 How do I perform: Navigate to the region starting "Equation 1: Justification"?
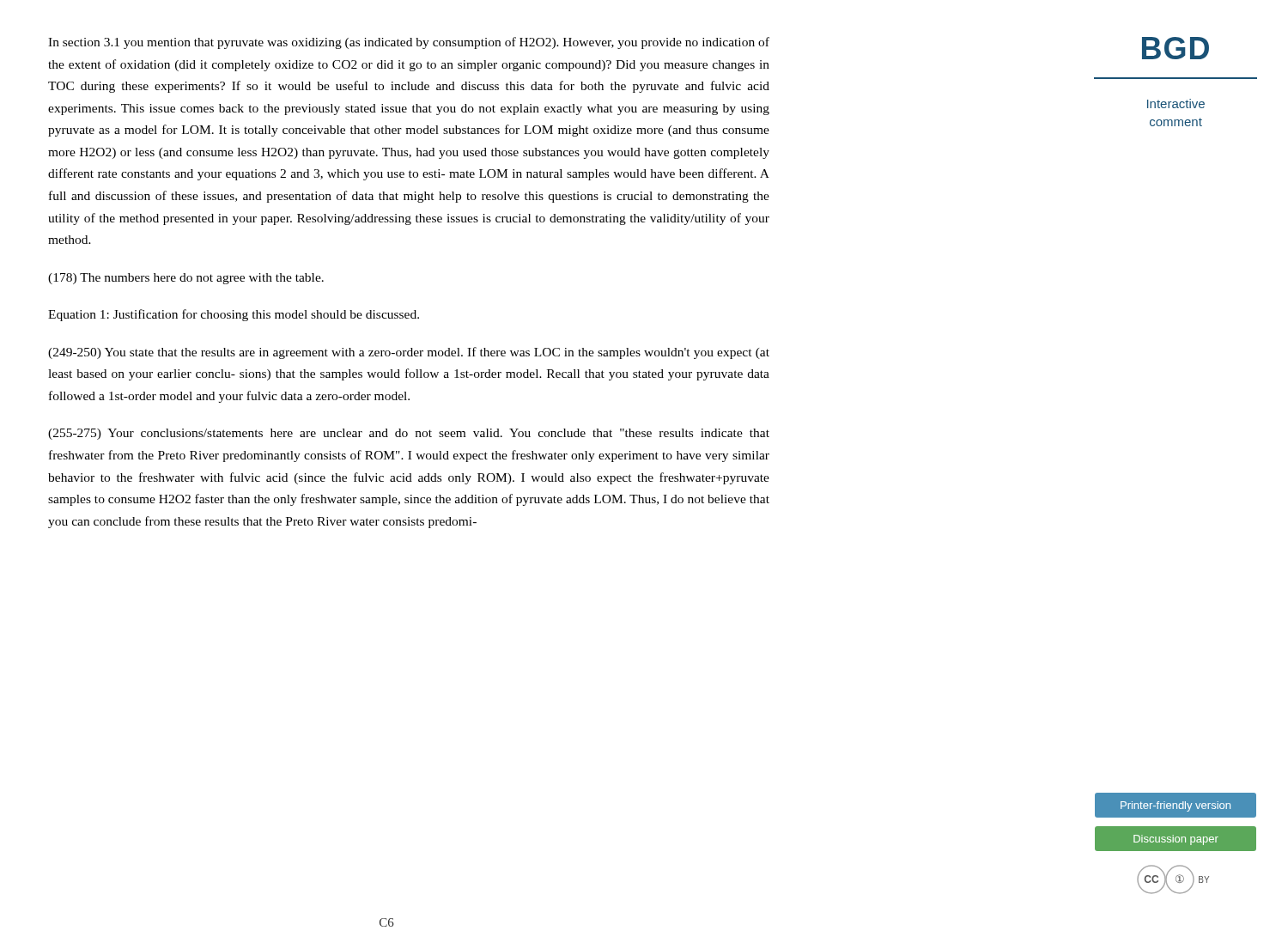234,314
